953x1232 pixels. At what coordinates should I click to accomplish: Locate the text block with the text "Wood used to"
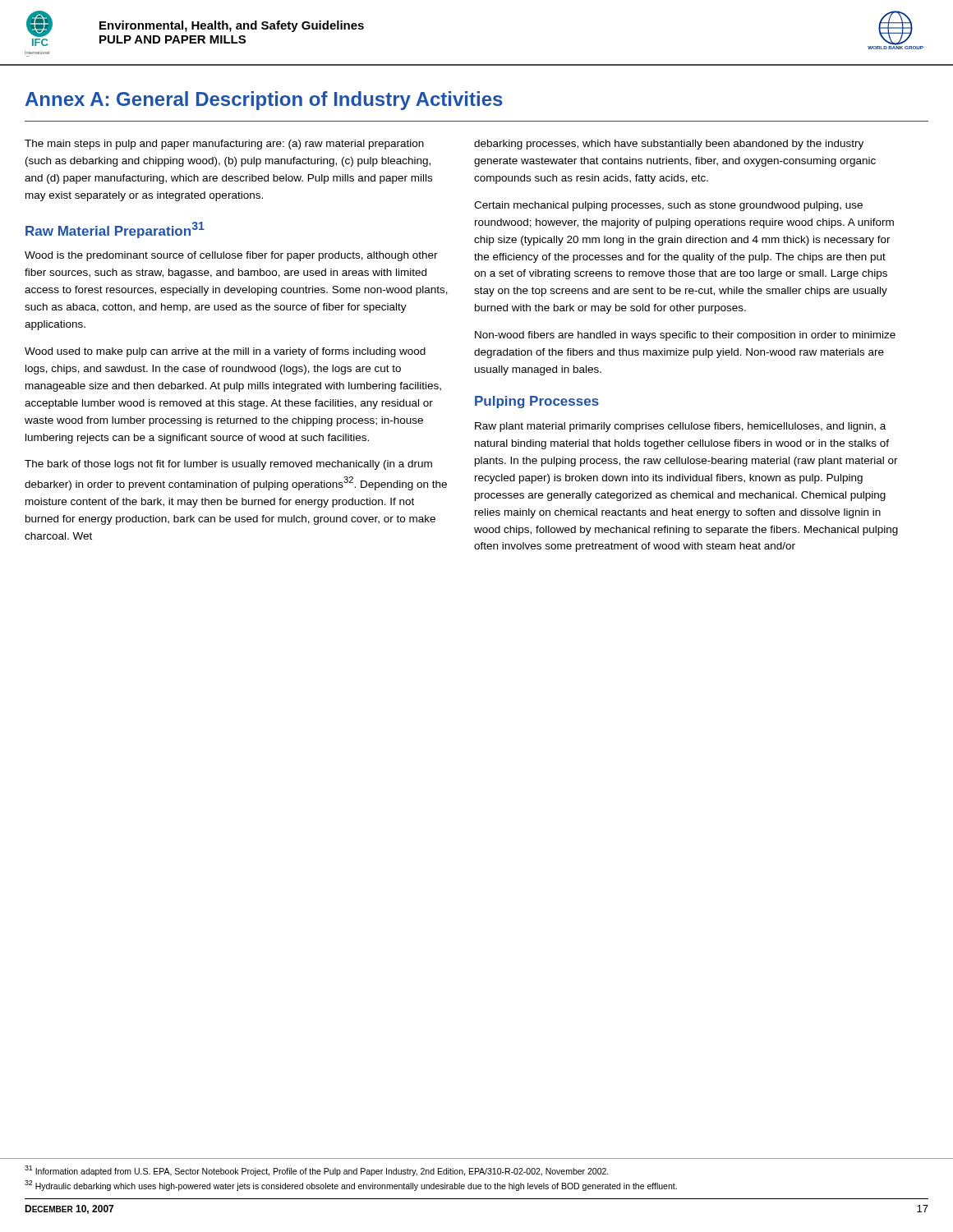233,394
